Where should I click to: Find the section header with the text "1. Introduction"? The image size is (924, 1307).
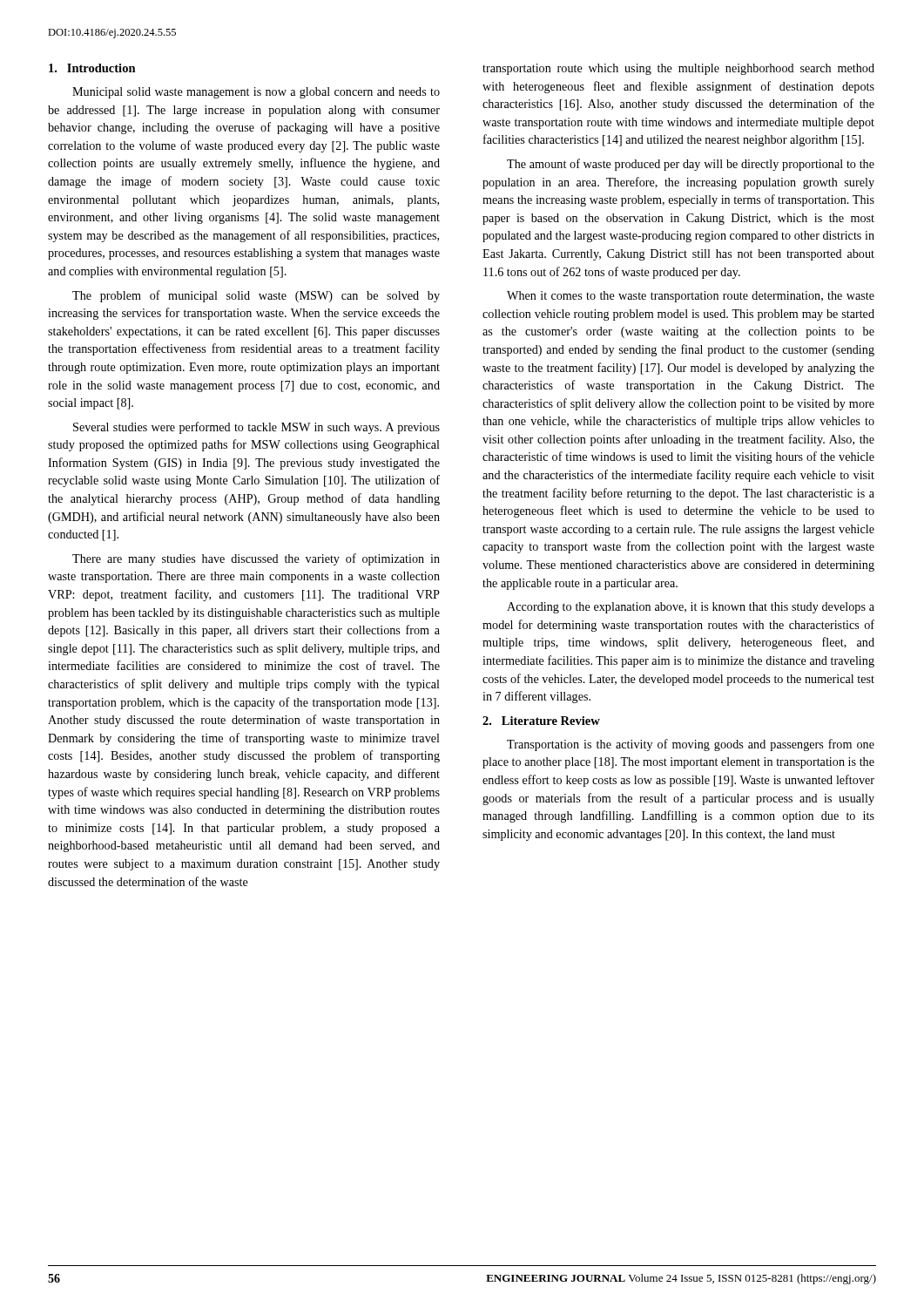coord(92,68)
